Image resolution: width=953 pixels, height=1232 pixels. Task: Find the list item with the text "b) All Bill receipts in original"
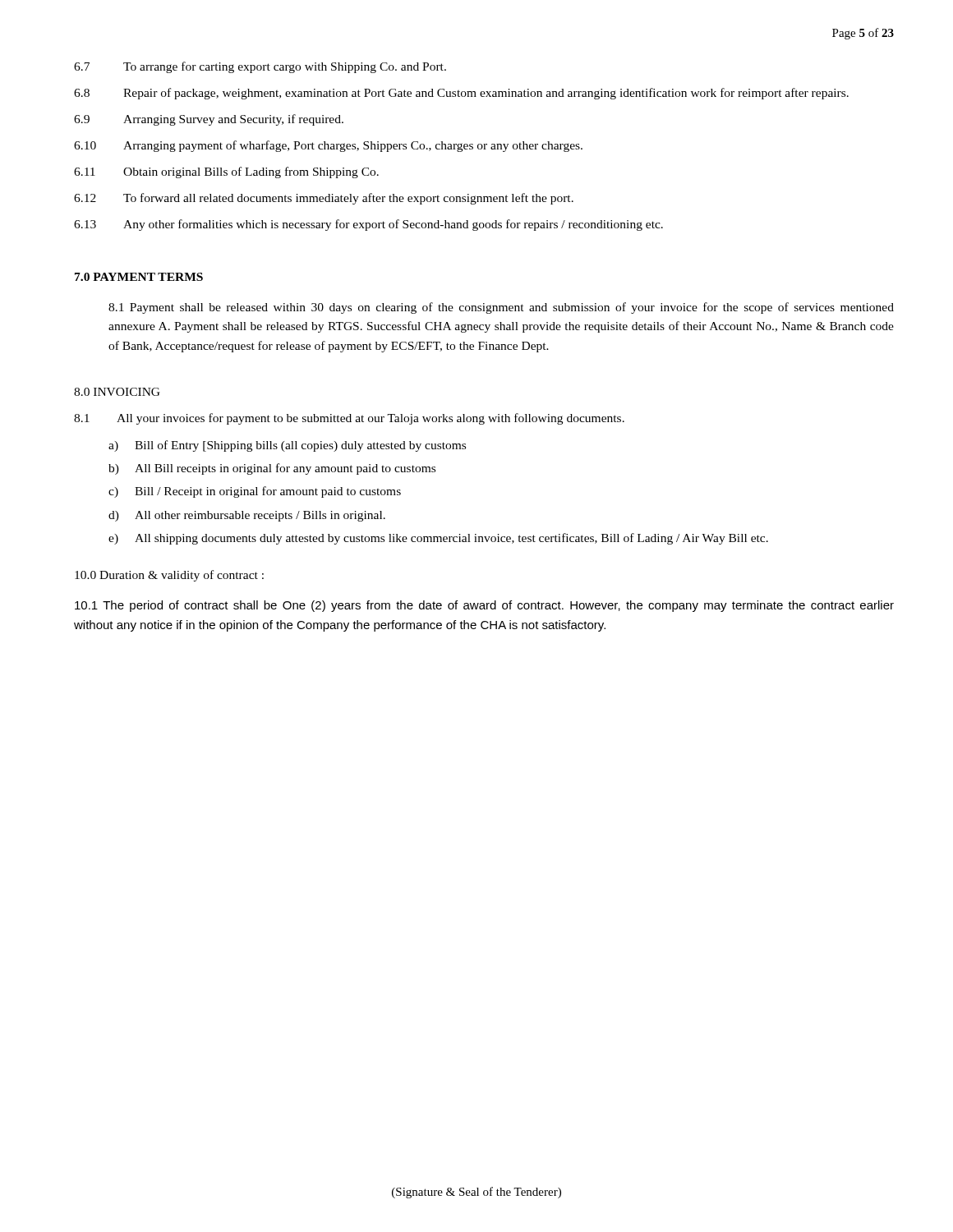tap(272, 469)
